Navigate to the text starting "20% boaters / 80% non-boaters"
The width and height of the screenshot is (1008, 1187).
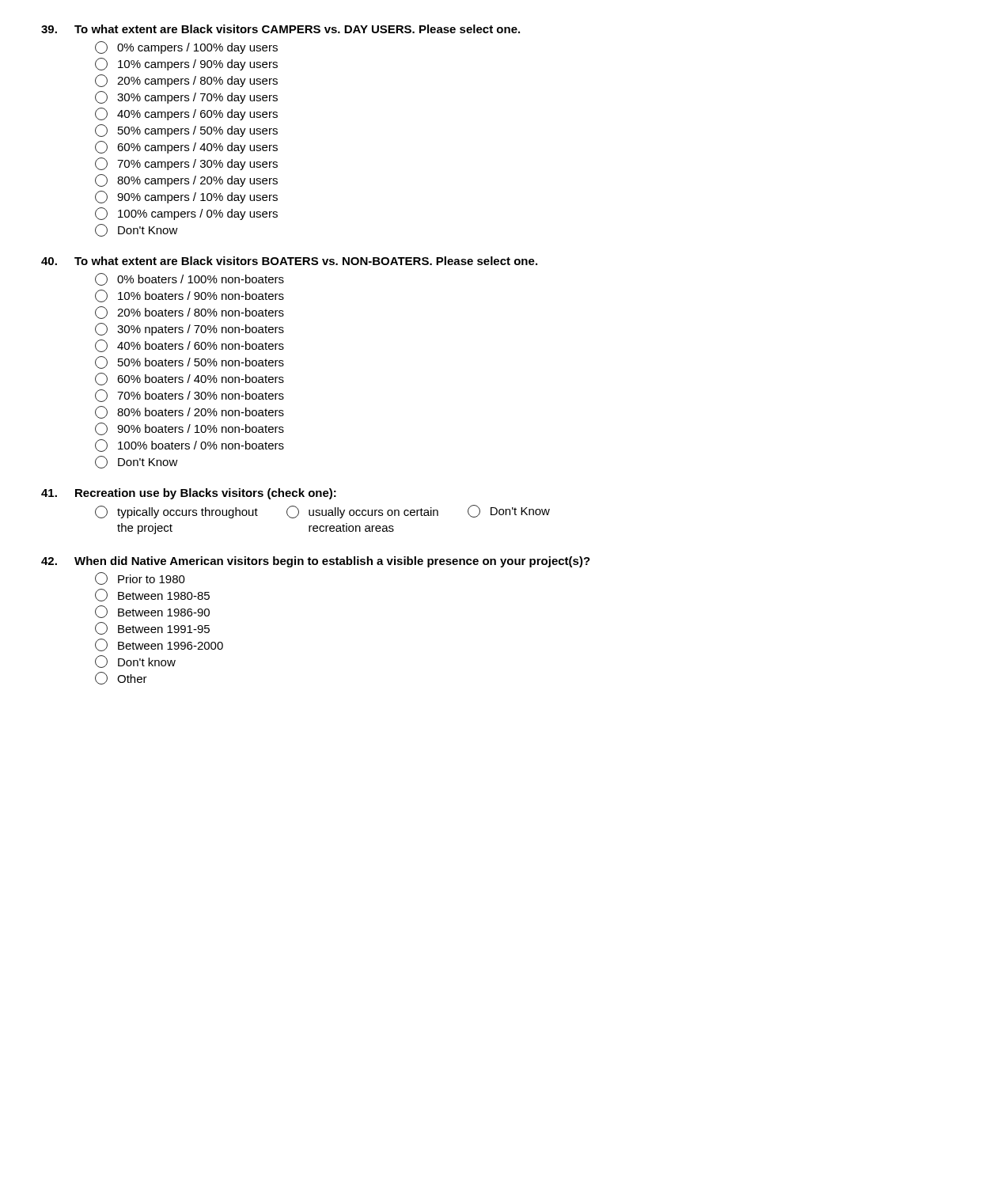click(x=190, y=312)
